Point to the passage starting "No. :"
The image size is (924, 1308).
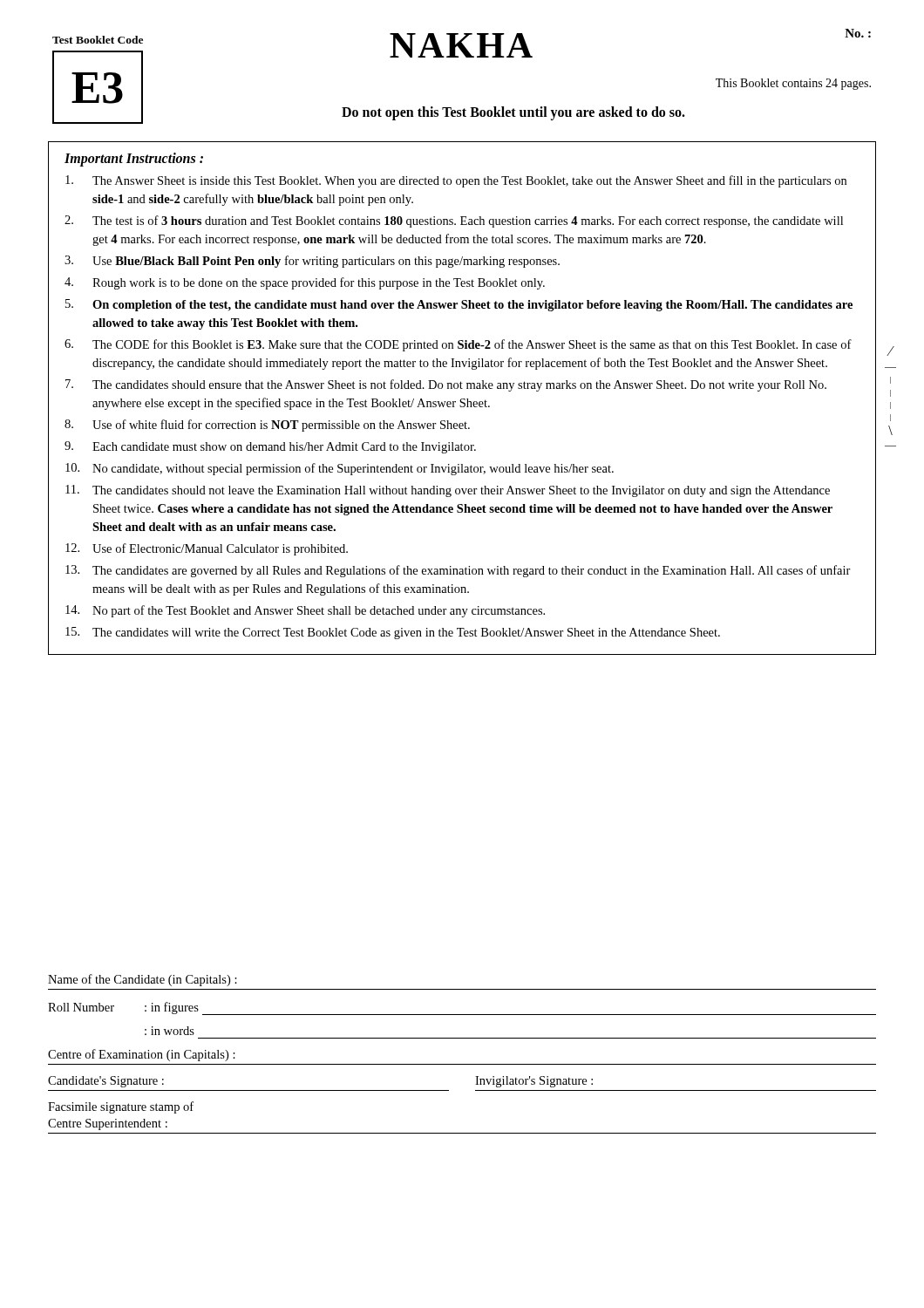(858, 33)
